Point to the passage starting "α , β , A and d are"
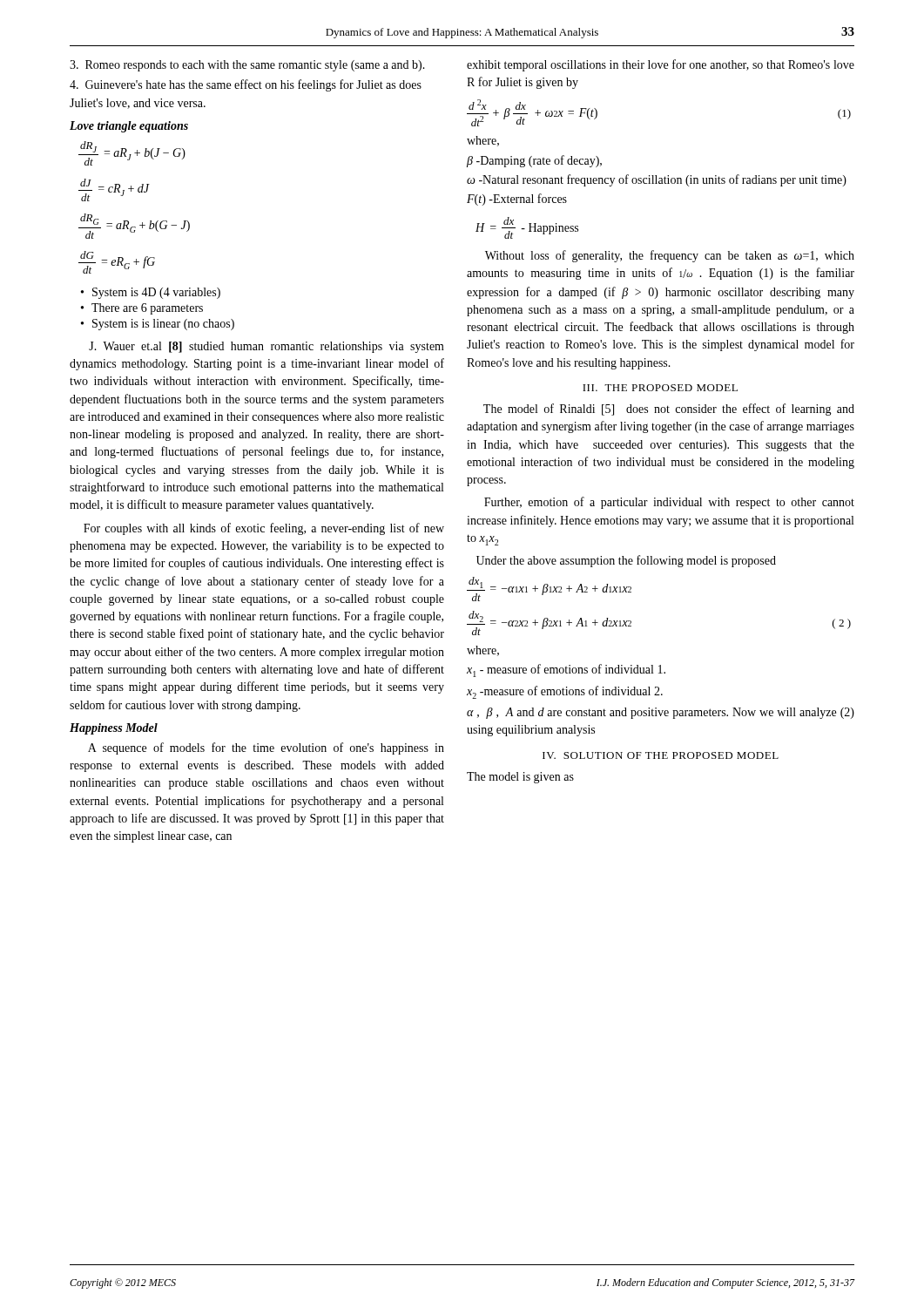 point(661,721)
